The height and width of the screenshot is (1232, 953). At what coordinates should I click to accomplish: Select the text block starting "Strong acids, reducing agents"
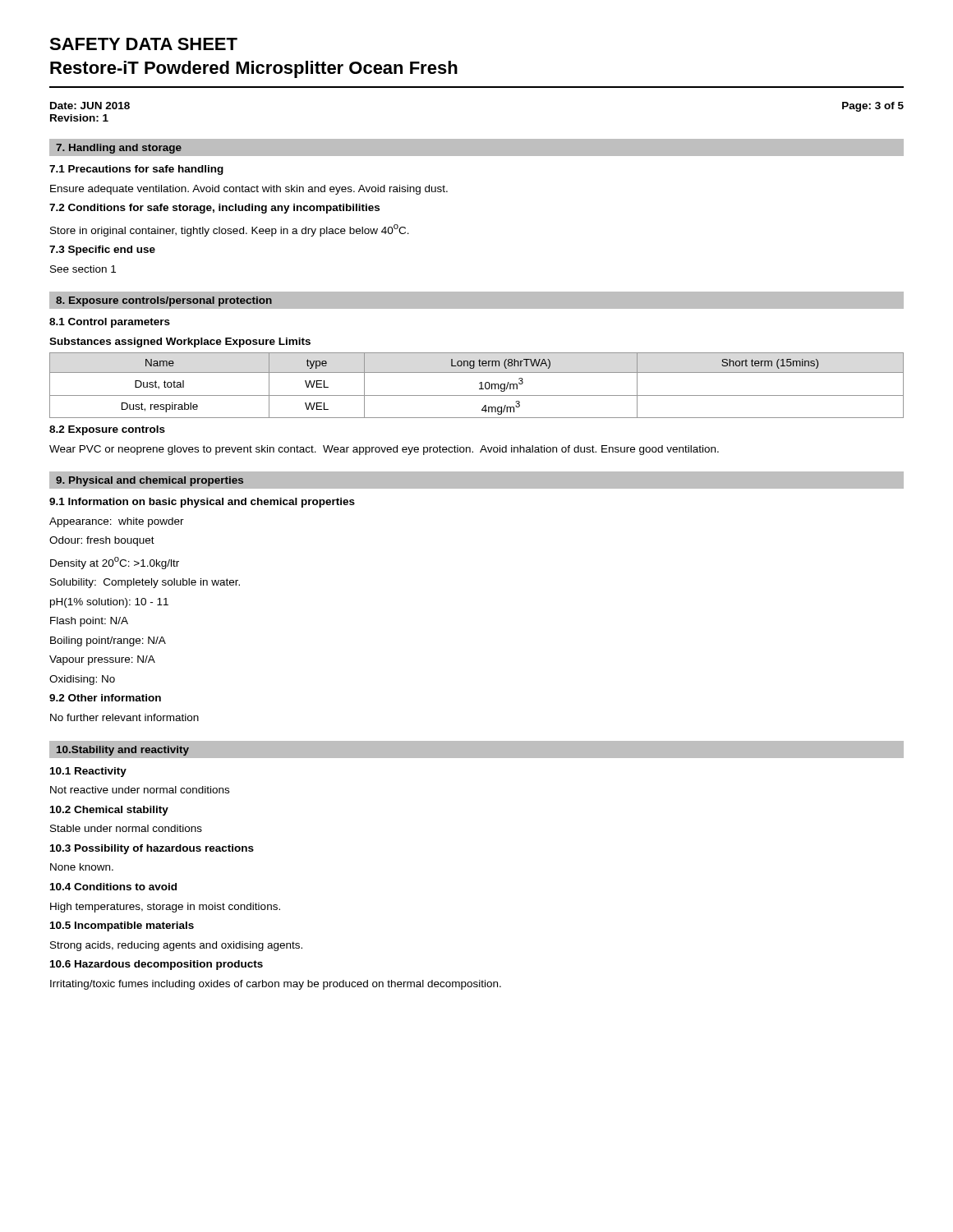pyautogui.click(x=176, y=945)
